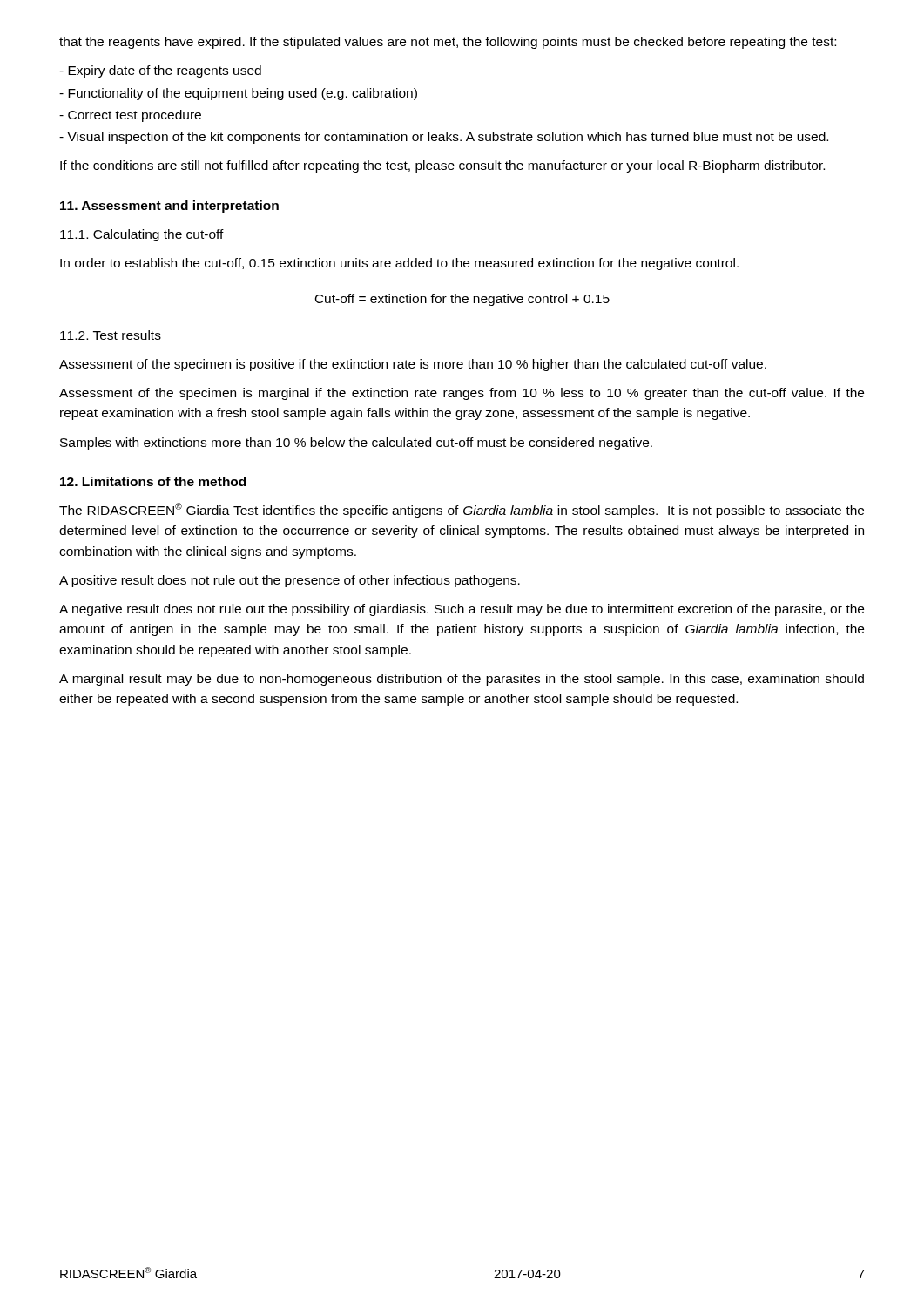Navigate to the text block starting "In order to establish the cut-off, 0.15"

point(399,263)
